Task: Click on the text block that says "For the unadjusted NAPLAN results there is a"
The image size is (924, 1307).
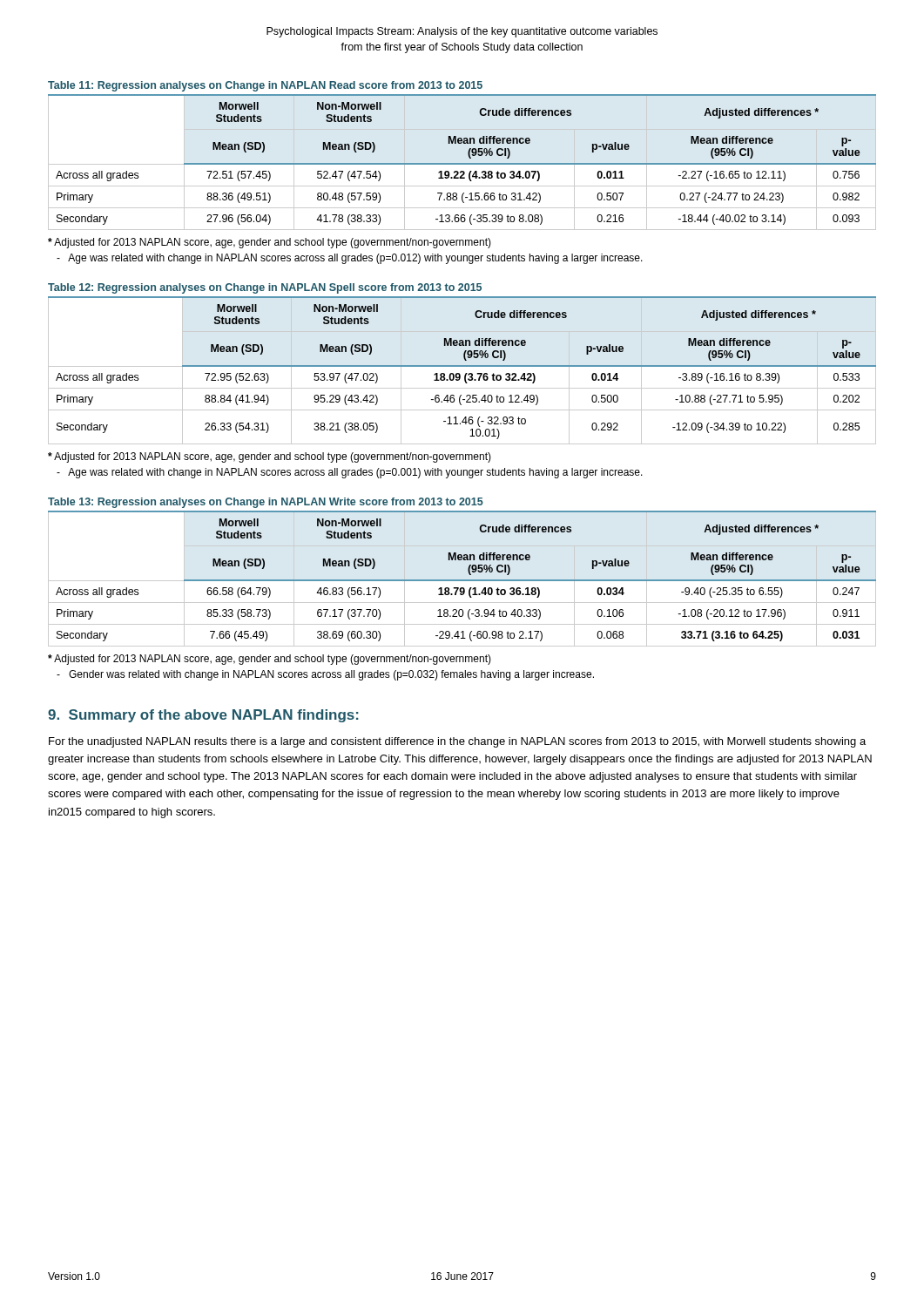Action: click(x=460, y=776)
